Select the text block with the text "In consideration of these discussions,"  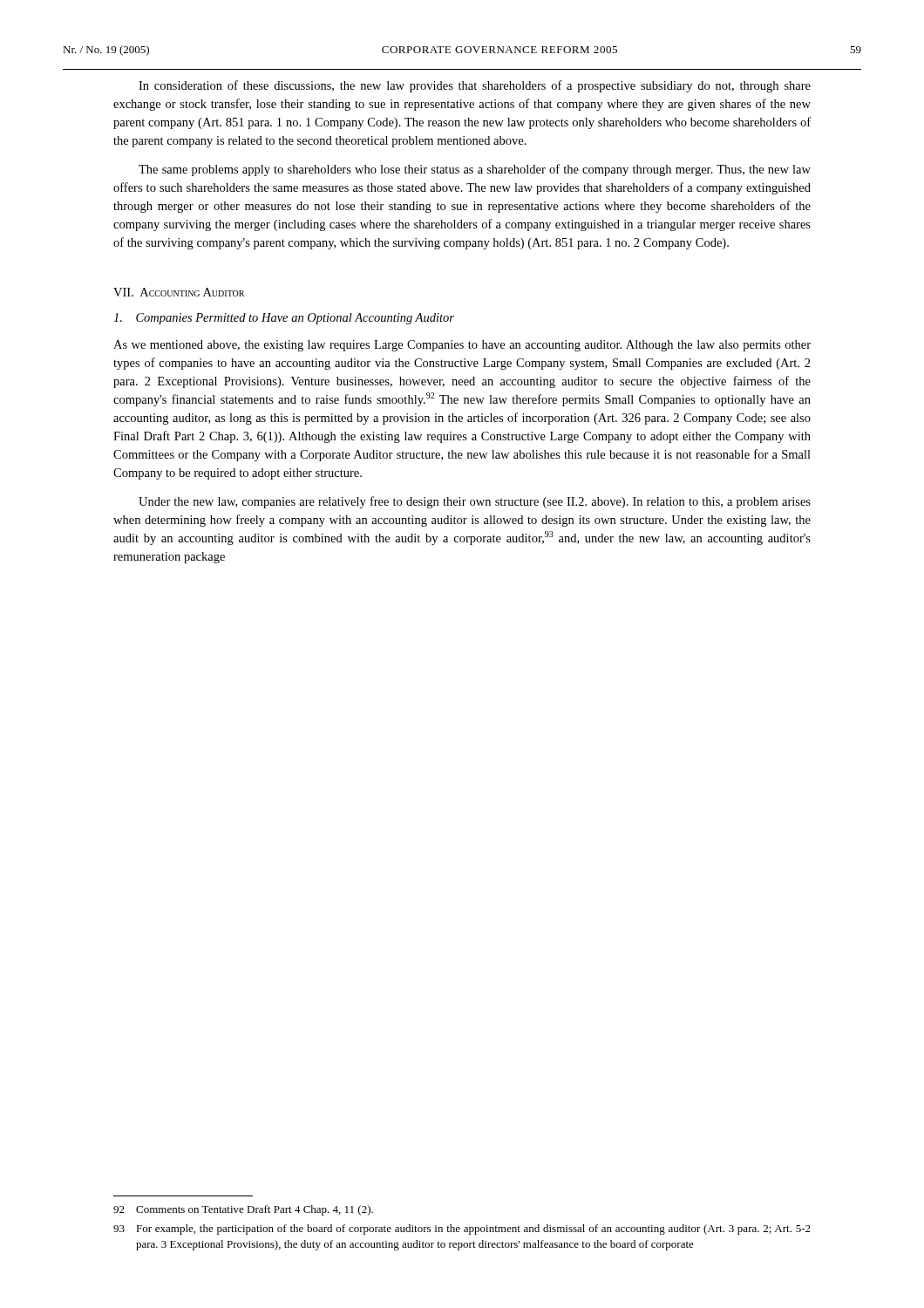[462, 113]
